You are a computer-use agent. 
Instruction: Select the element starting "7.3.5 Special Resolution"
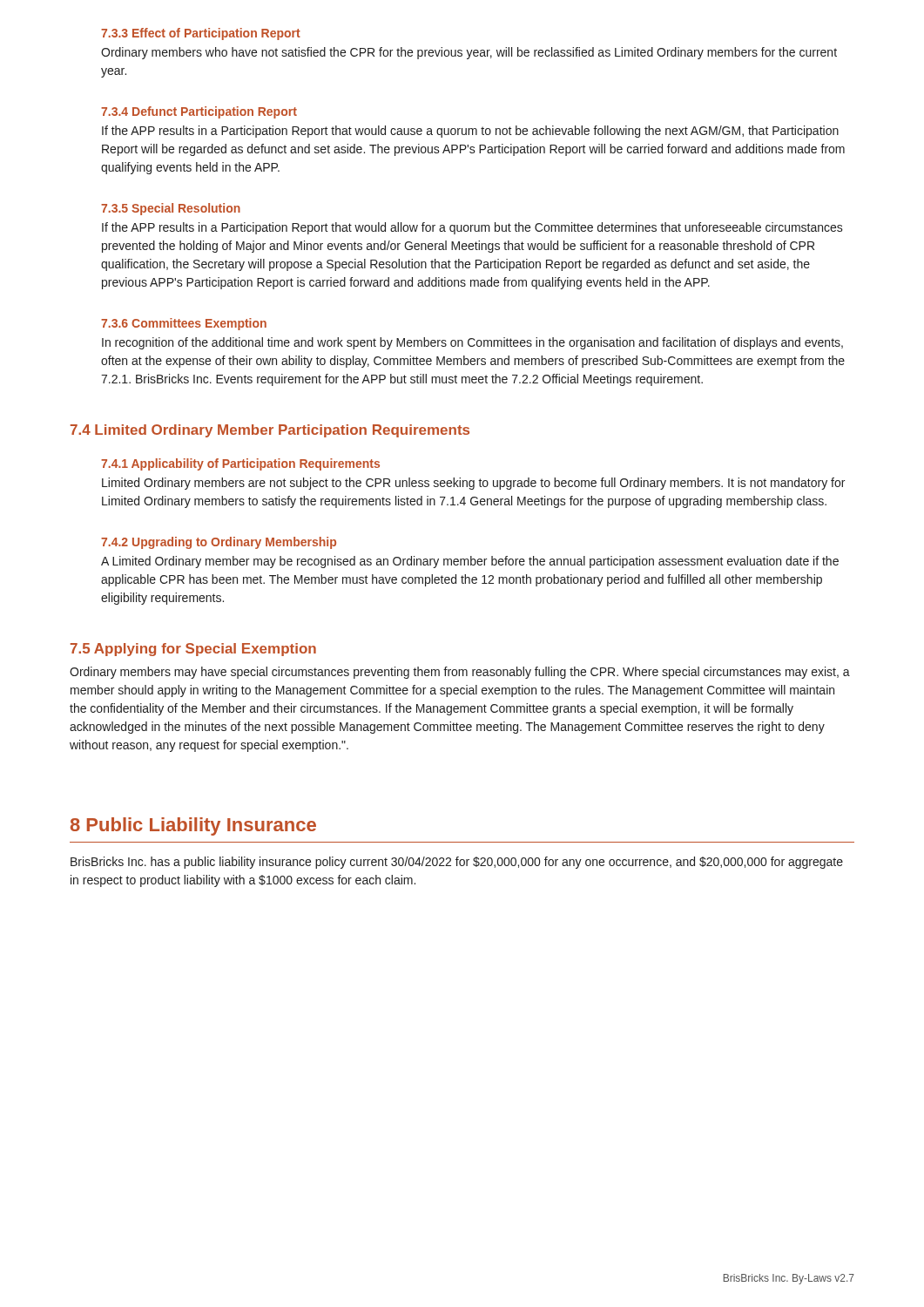pyautogui.click(x=171, y=209)
